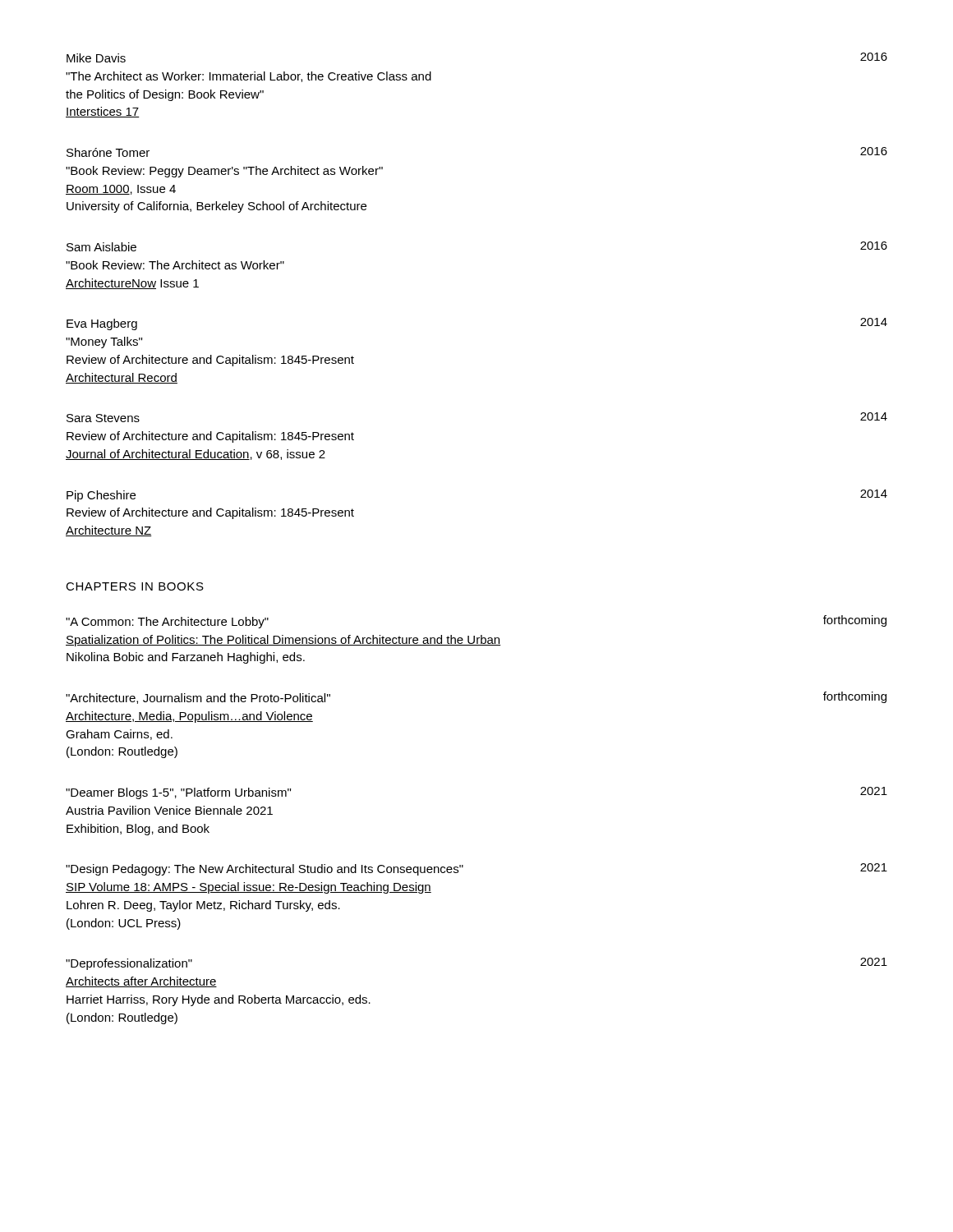
Task: Find the text starting "Sharóne Tomer "Book Review: Peggy Deamer's"
Action: point(110,152)
